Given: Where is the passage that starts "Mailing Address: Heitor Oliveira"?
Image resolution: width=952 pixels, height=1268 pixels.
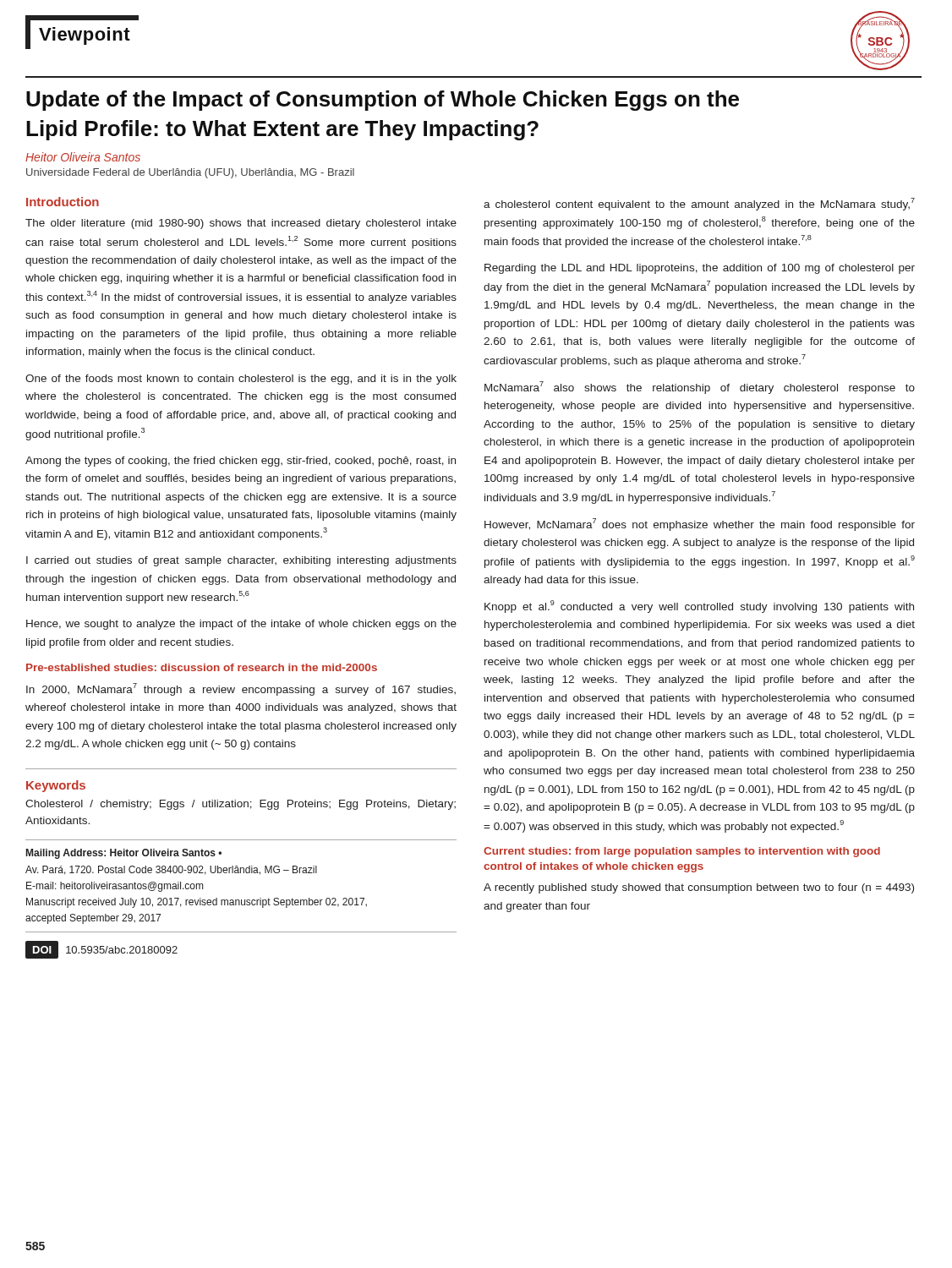Looking at the screenshot, I should point(196,886).
